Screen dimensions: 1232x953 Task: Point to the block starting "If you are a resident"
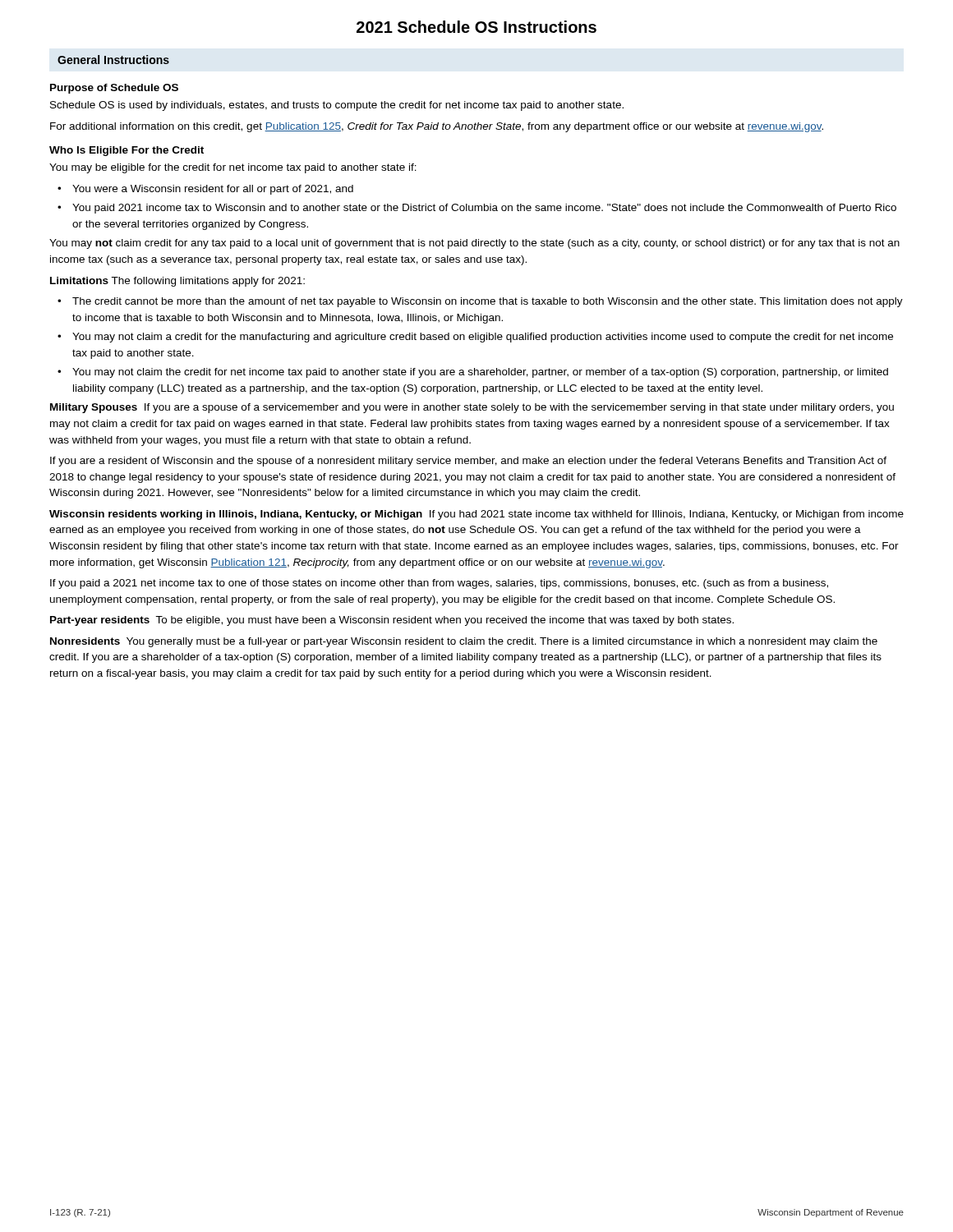click(472, 477)
